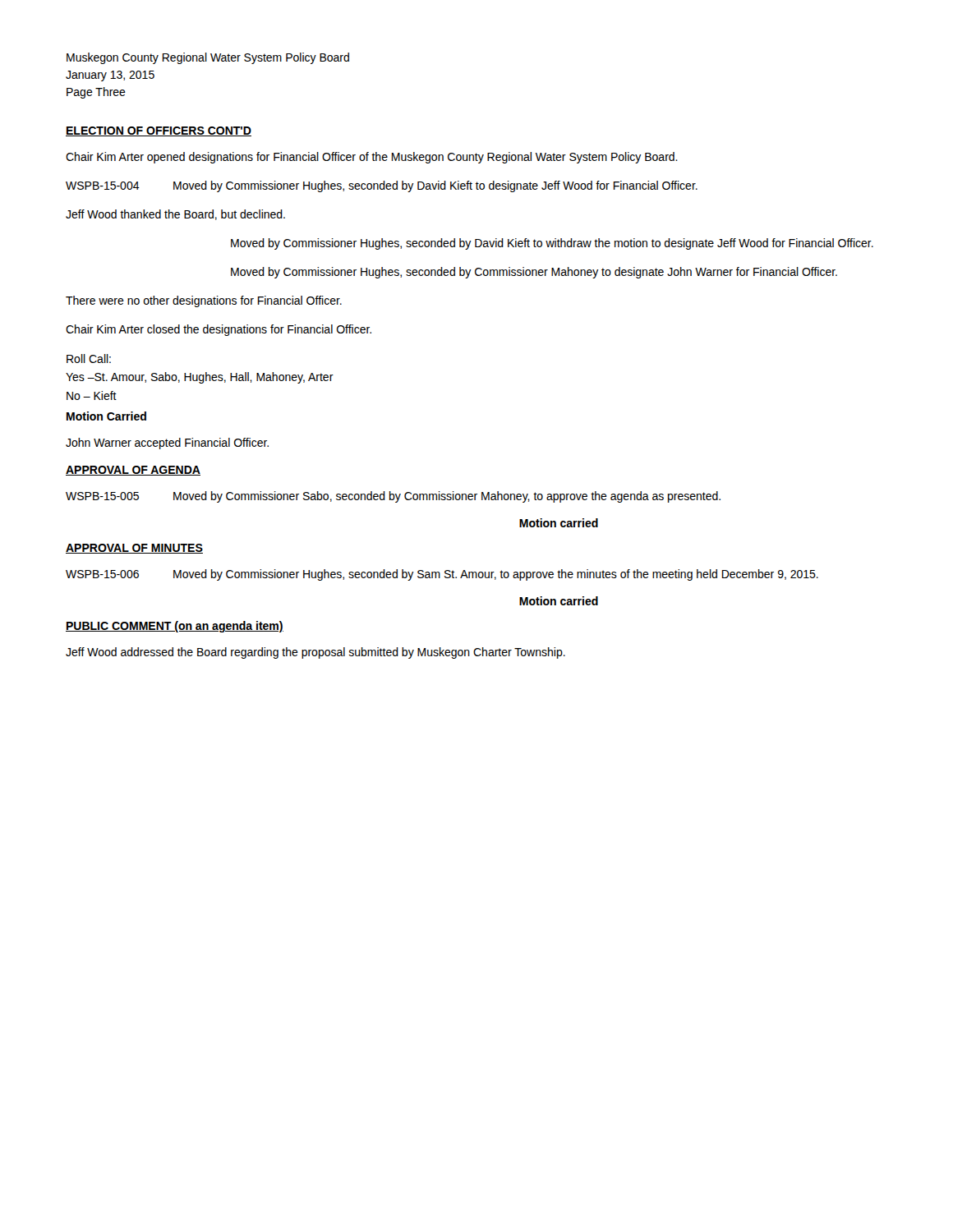Viewport: 953px width, 1232px height.
Task: Click on the text block that reads "WSPB-15-005 Moved by Commissioner Sabo,"
Action: (476, 497)
